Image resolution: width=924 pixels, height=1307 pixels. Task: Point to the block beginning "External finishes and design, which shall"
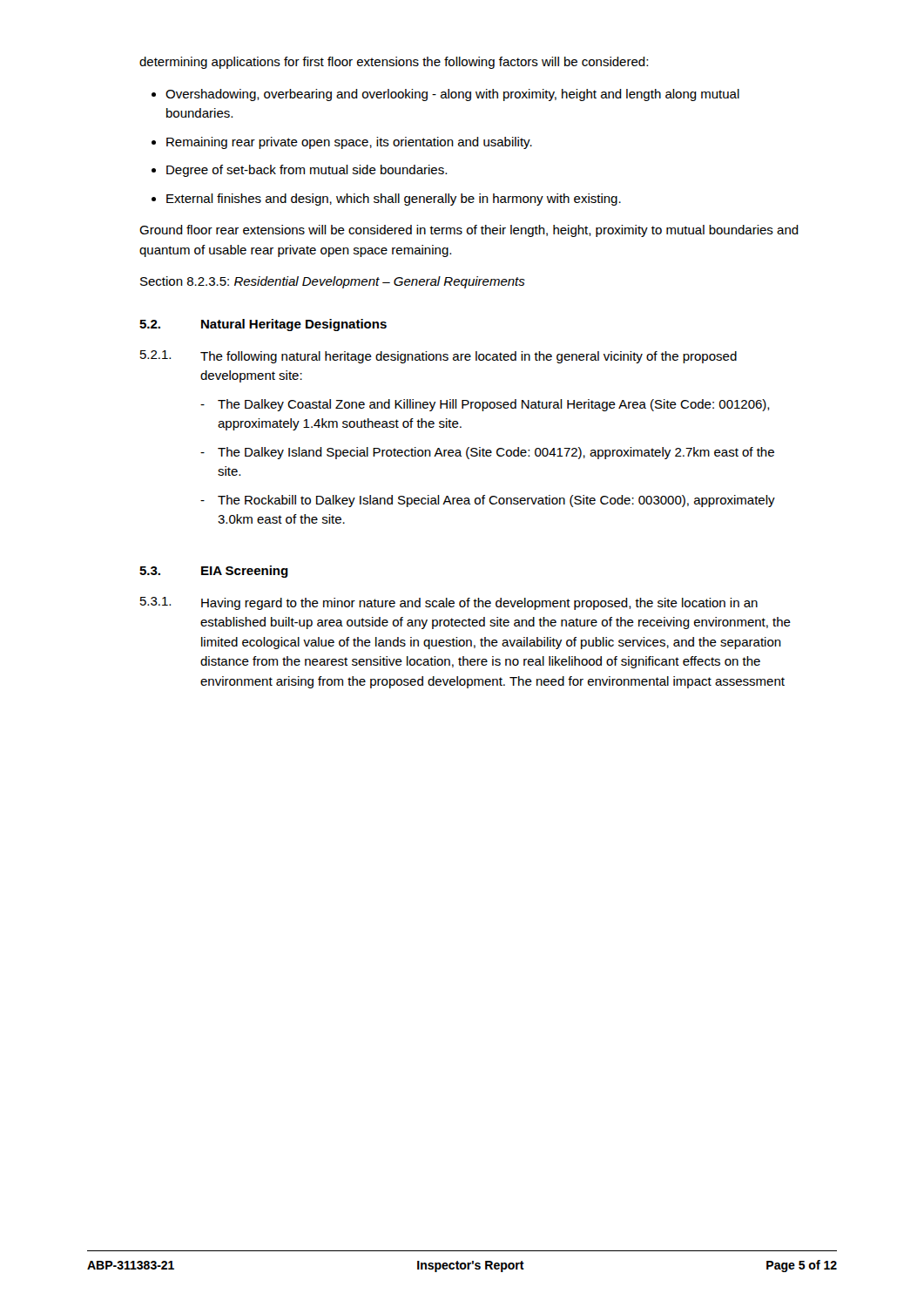click(x=484, y=198)
